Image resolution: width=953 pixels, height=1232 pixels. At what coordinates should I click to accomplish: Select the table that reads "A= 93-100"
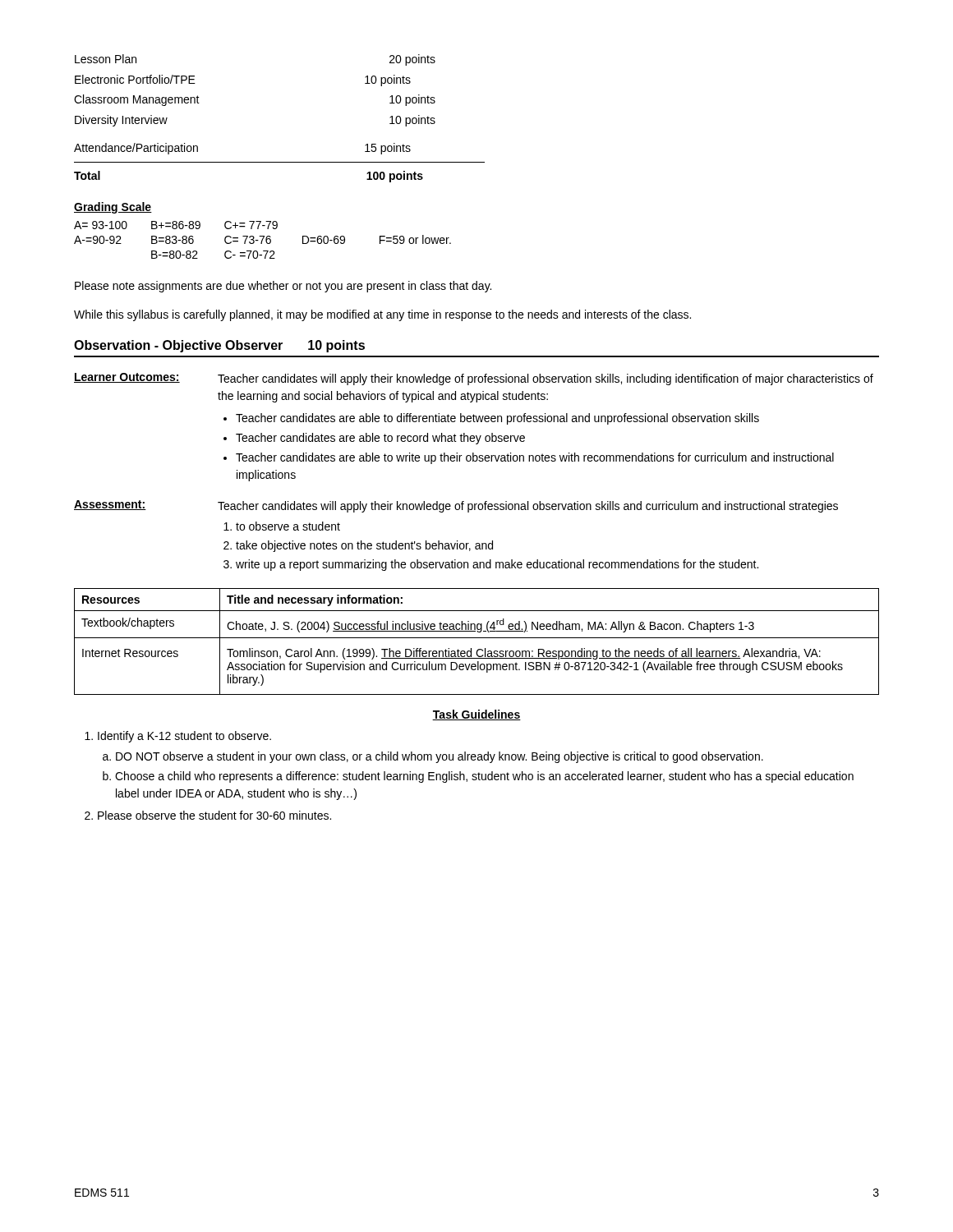click(476, 241)
